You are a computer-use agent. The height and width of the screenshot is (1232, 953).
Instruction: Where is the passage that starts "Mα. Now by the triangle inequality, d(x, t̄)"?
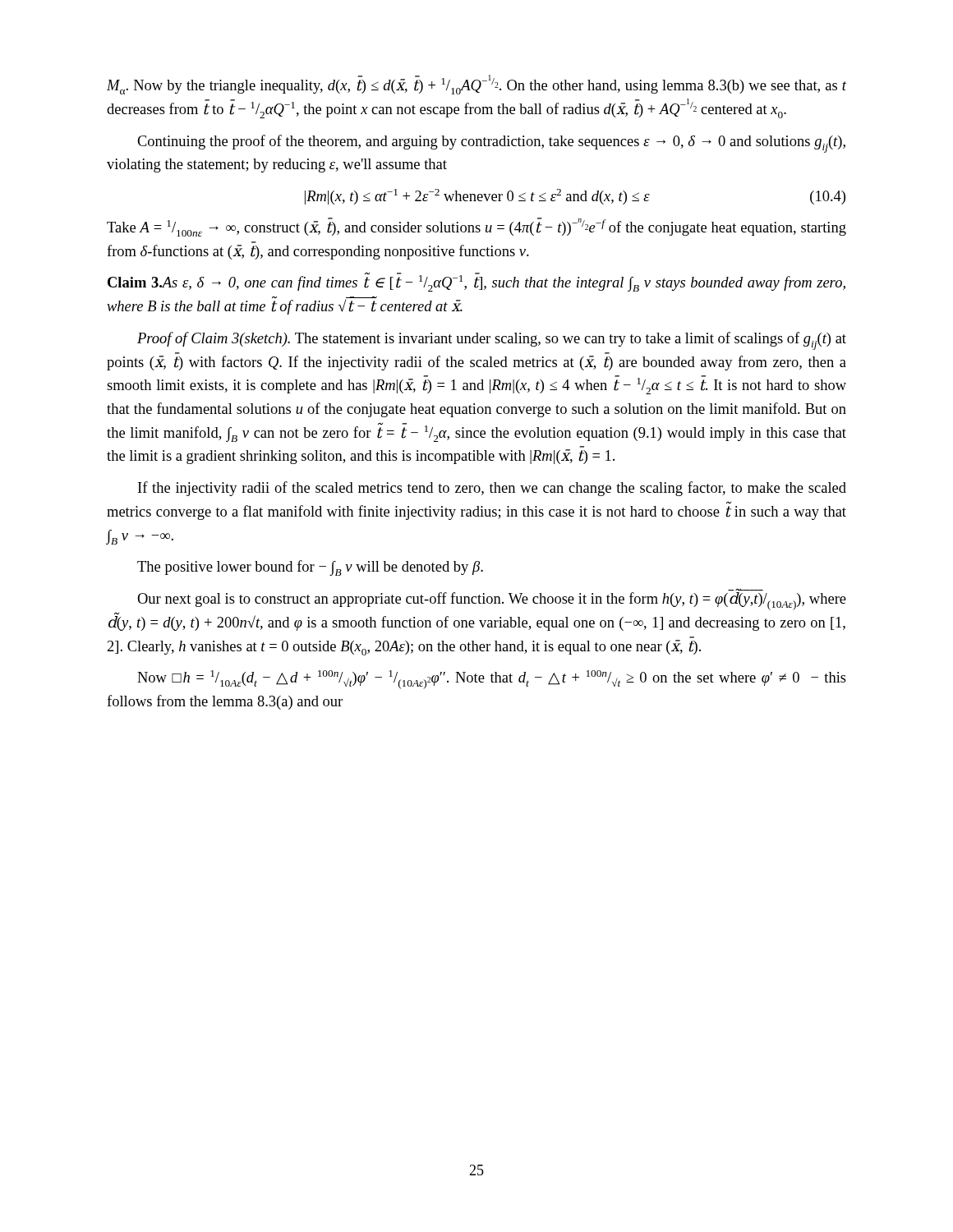(x=476, y=97)
